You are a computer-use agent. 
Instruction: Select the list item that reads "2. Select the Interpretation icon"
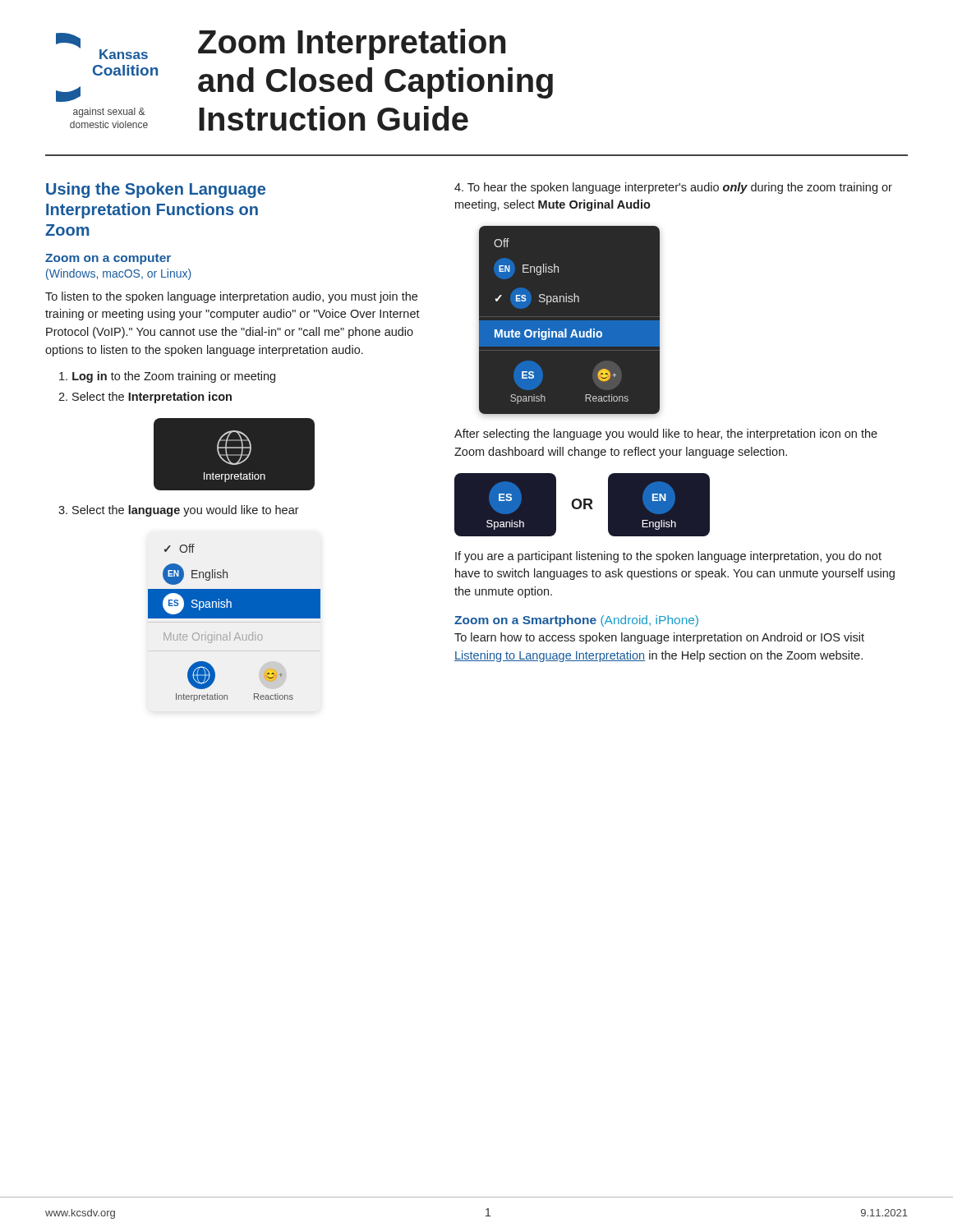[145, 397]
